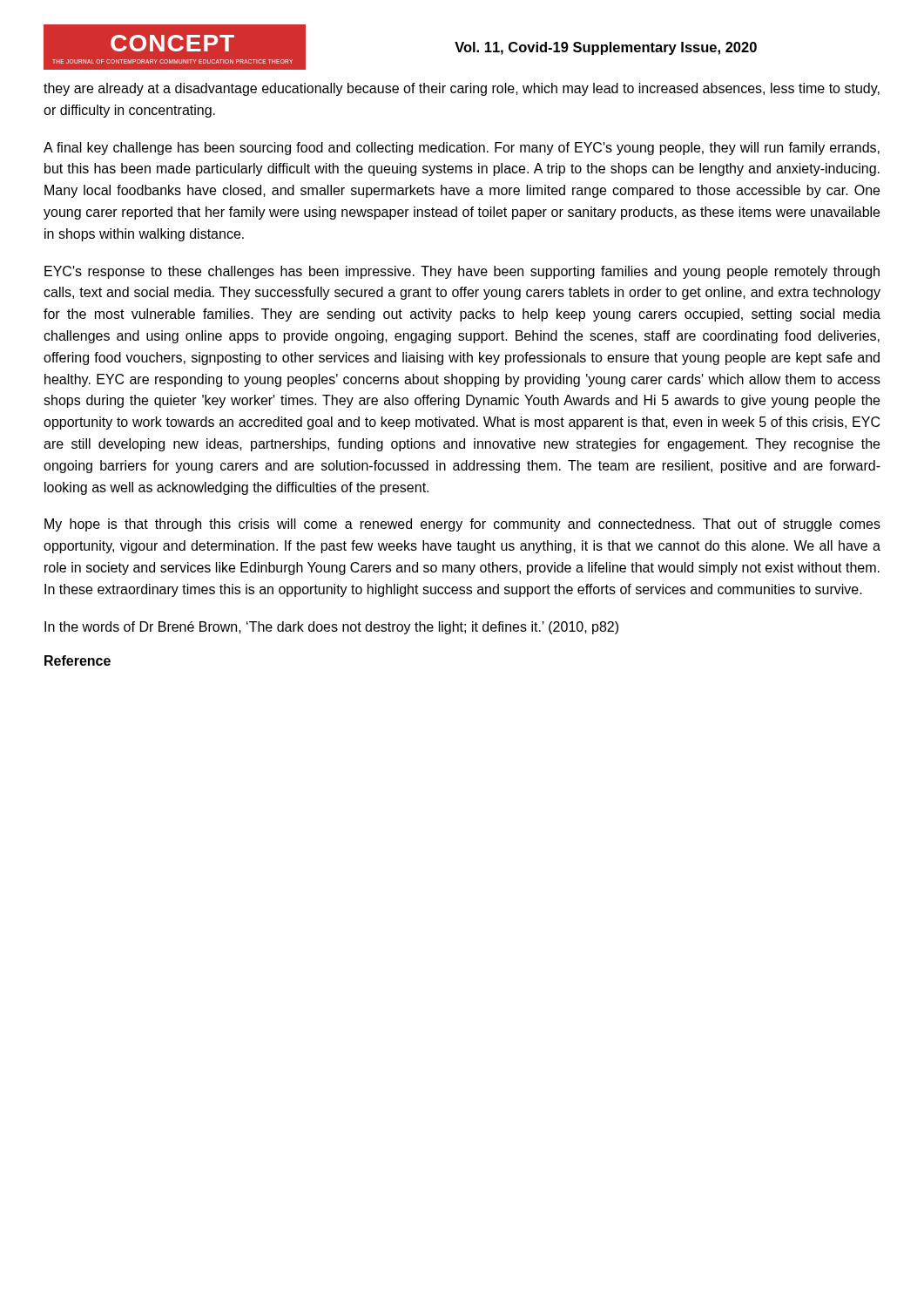
Task: Locate the text block that says "EYC's response to"
Action: click(x=462, y=379)
